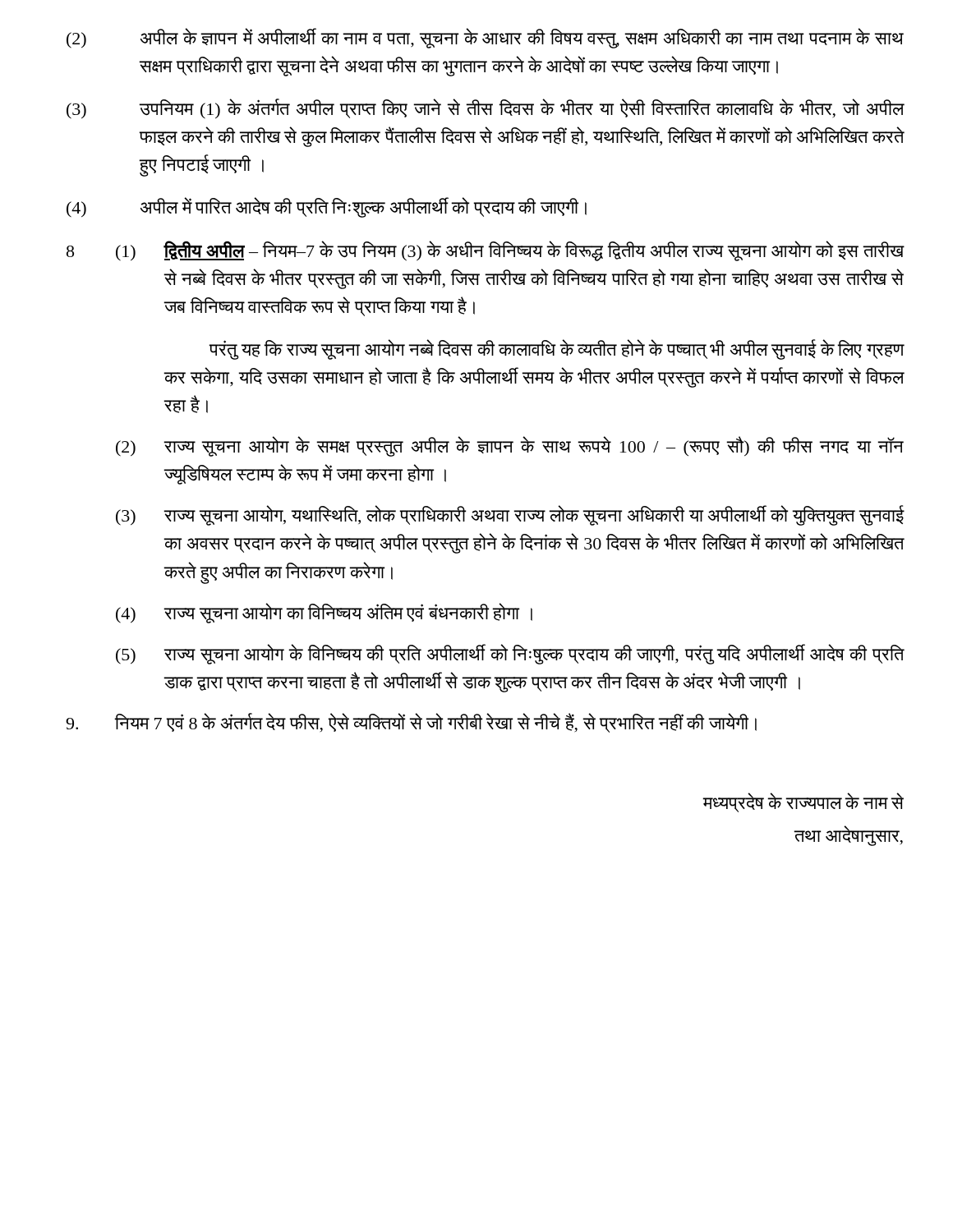Find the block on this page that starts "मध्यप्रदेष के राज्यपाल के"
The height and width of the screenshot is (1232, 953).
(x=803, y=819)
